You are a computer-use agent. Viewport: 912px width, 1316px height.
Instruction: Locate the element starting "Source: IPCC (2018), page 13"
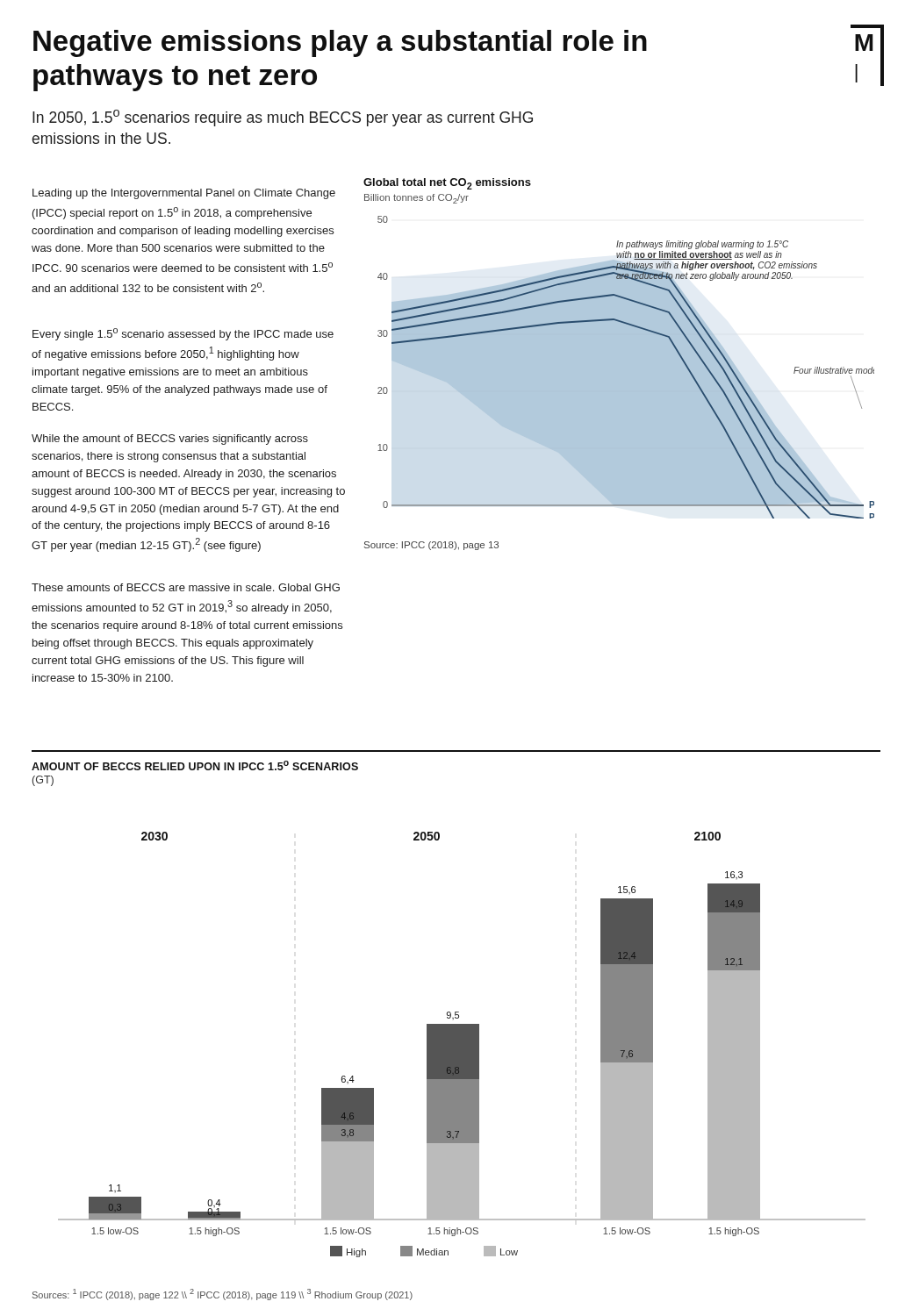point(431,545)
